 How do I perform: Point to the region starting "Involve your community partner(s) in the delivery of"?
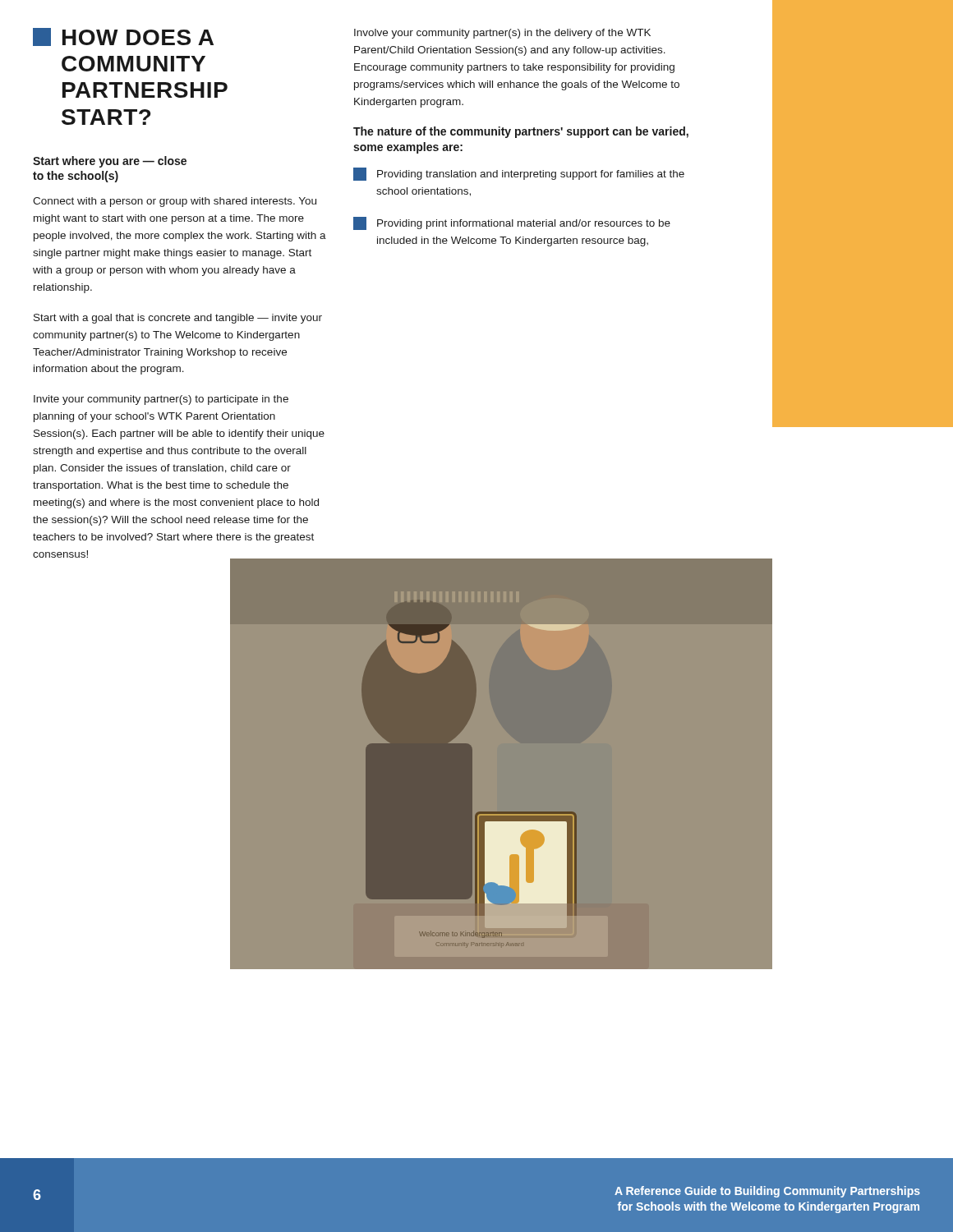(517, 67)
